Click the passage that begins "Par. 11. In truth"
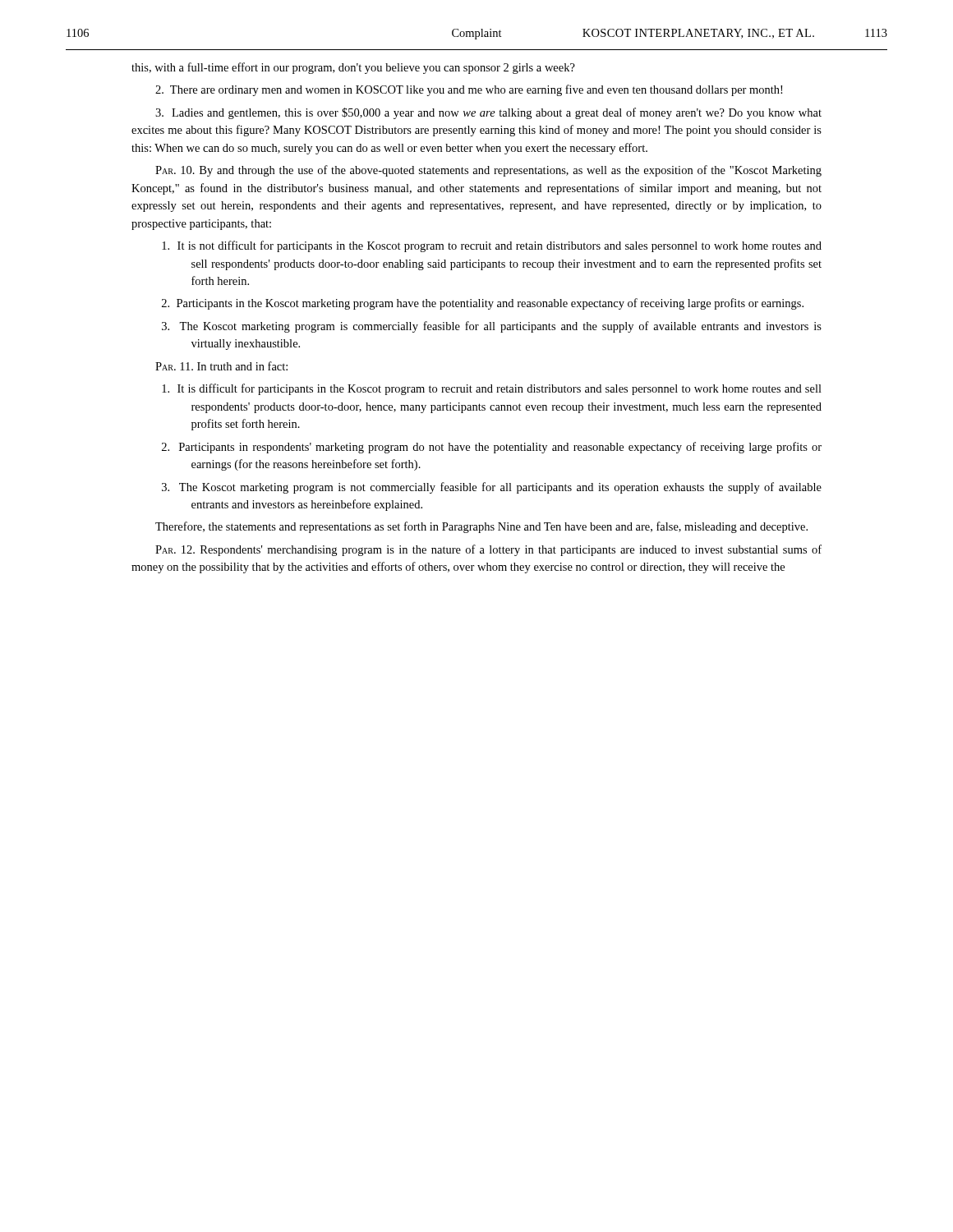The image size is (953, 1232). pyautogui.click(x=222, y=366)
